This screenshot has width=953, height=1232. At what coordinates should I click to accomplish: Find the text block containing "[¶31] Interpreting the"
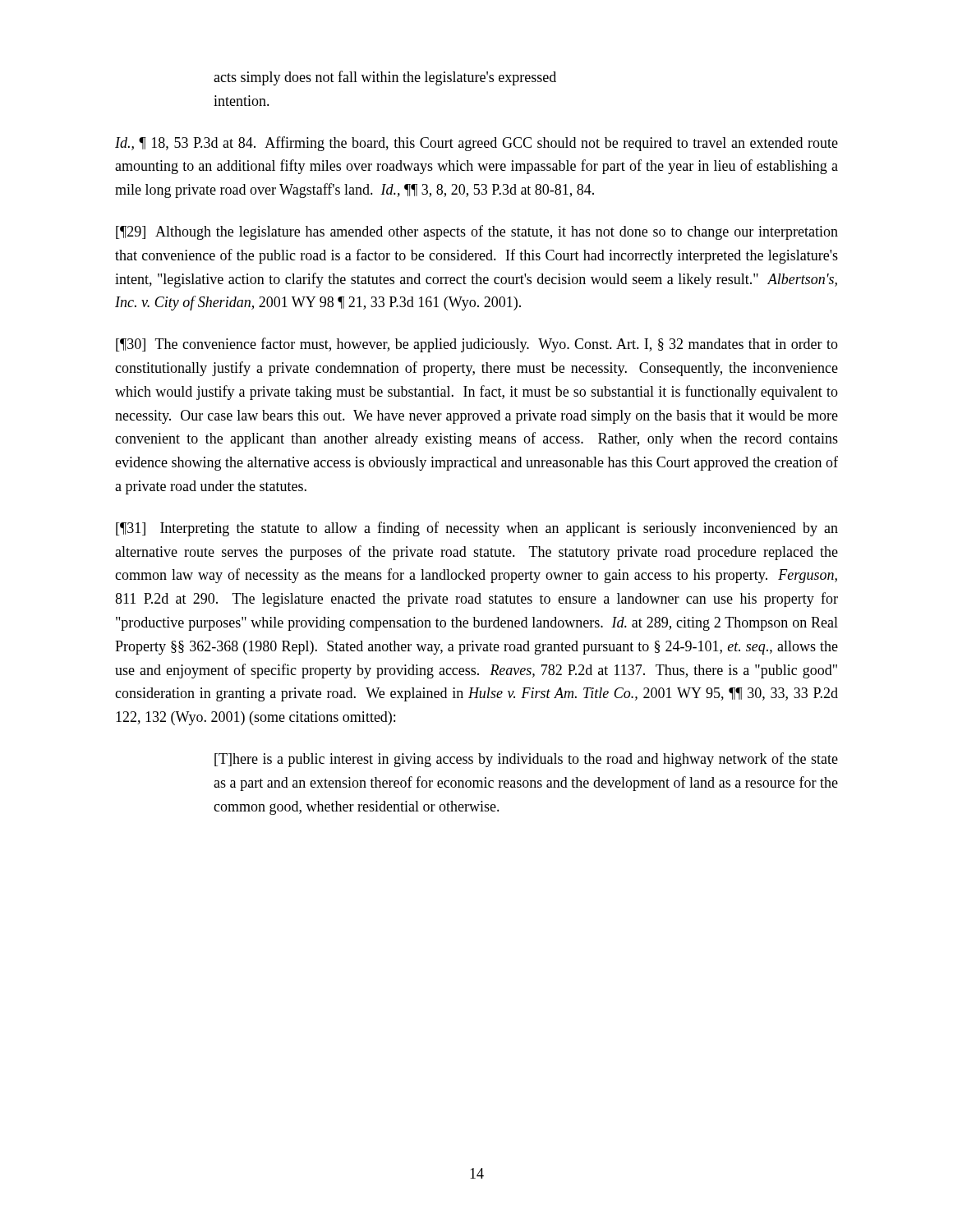tap(476, 623)
